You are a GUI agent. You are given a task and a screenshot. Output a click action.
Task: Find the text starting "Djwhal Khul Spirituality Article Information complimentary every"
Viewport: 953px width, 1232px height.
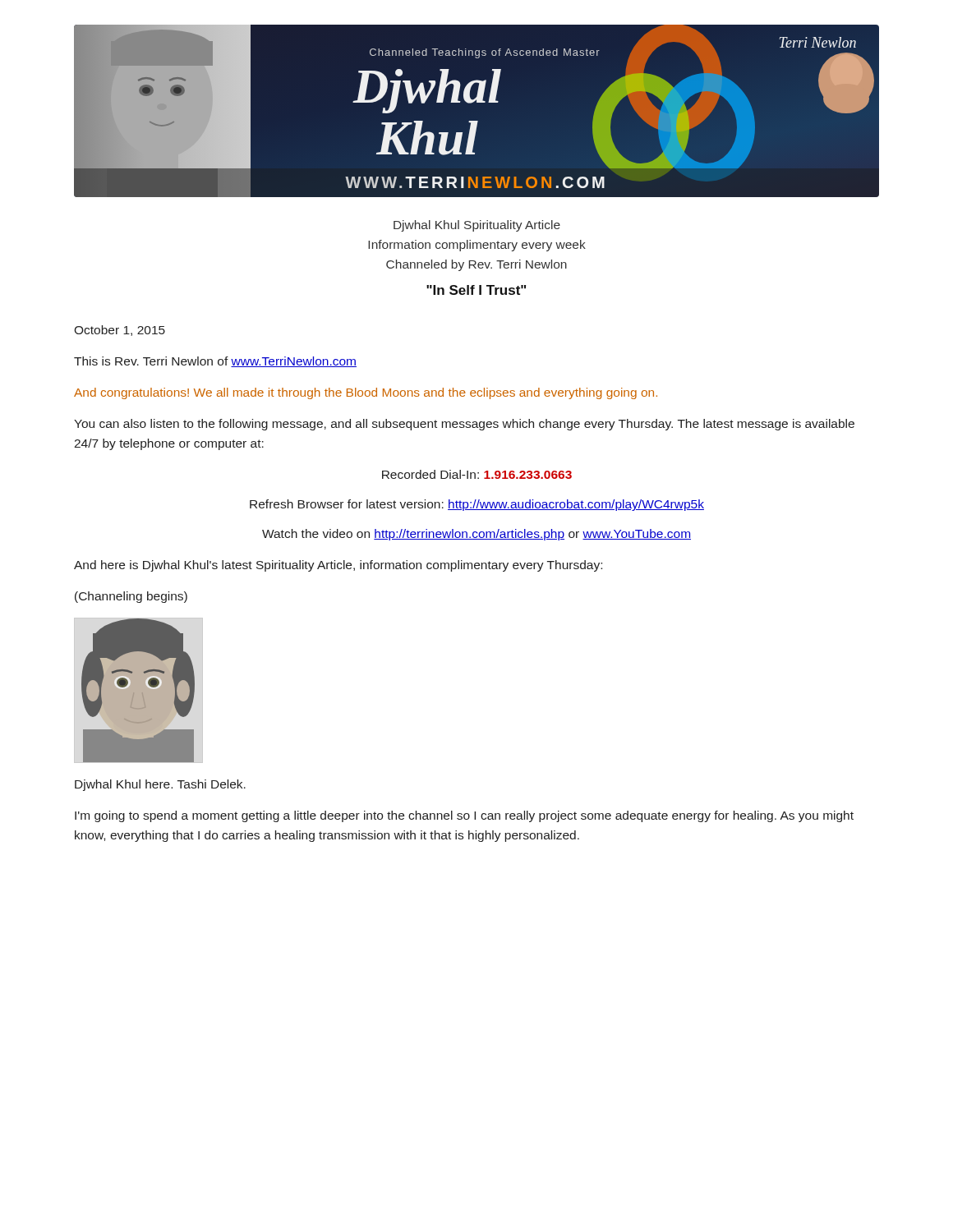[476, 244]
